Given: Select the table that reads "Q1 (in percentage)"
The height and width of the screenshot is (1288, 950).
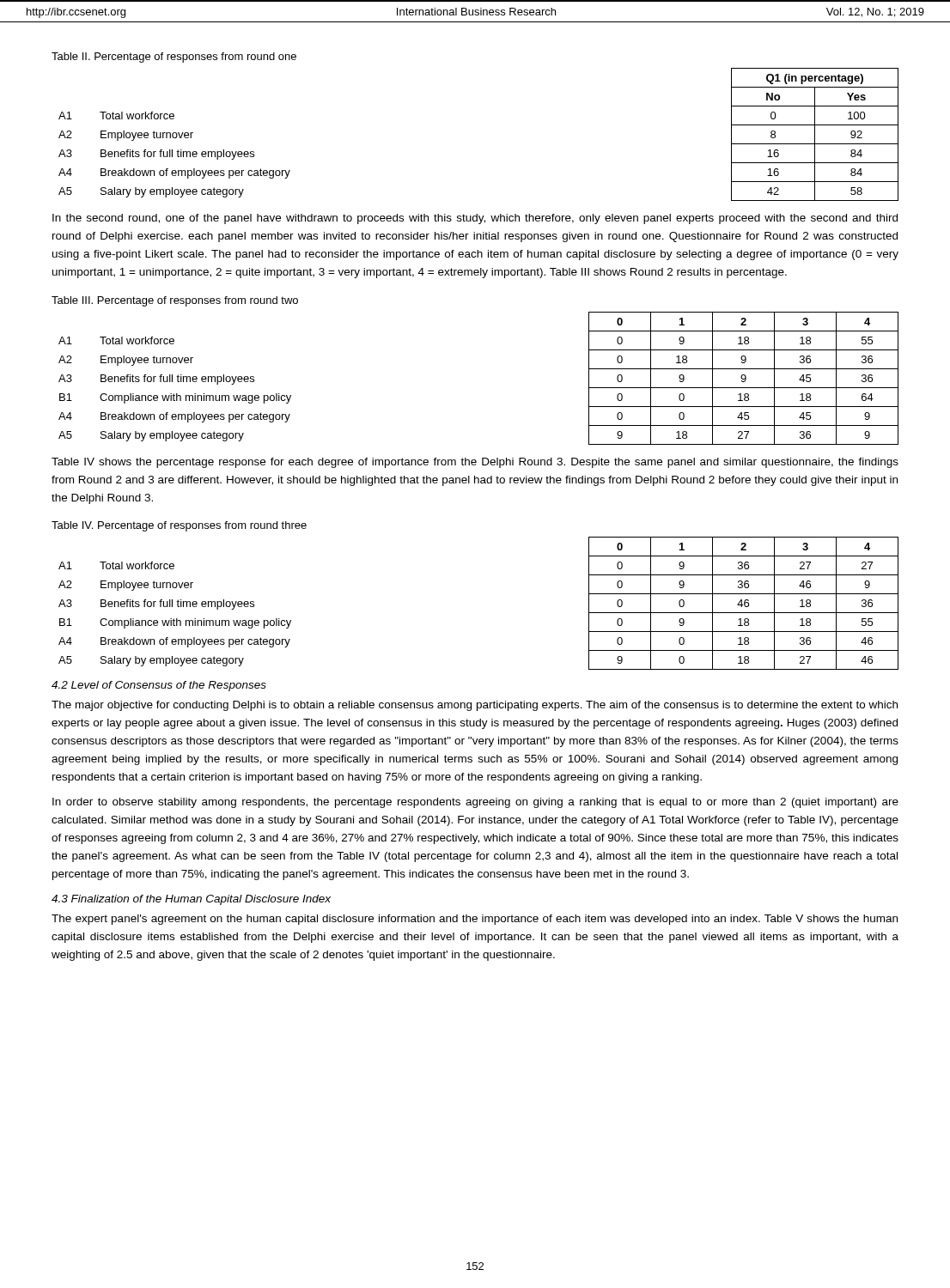Looking at the screenshot, I should (475, 134).
